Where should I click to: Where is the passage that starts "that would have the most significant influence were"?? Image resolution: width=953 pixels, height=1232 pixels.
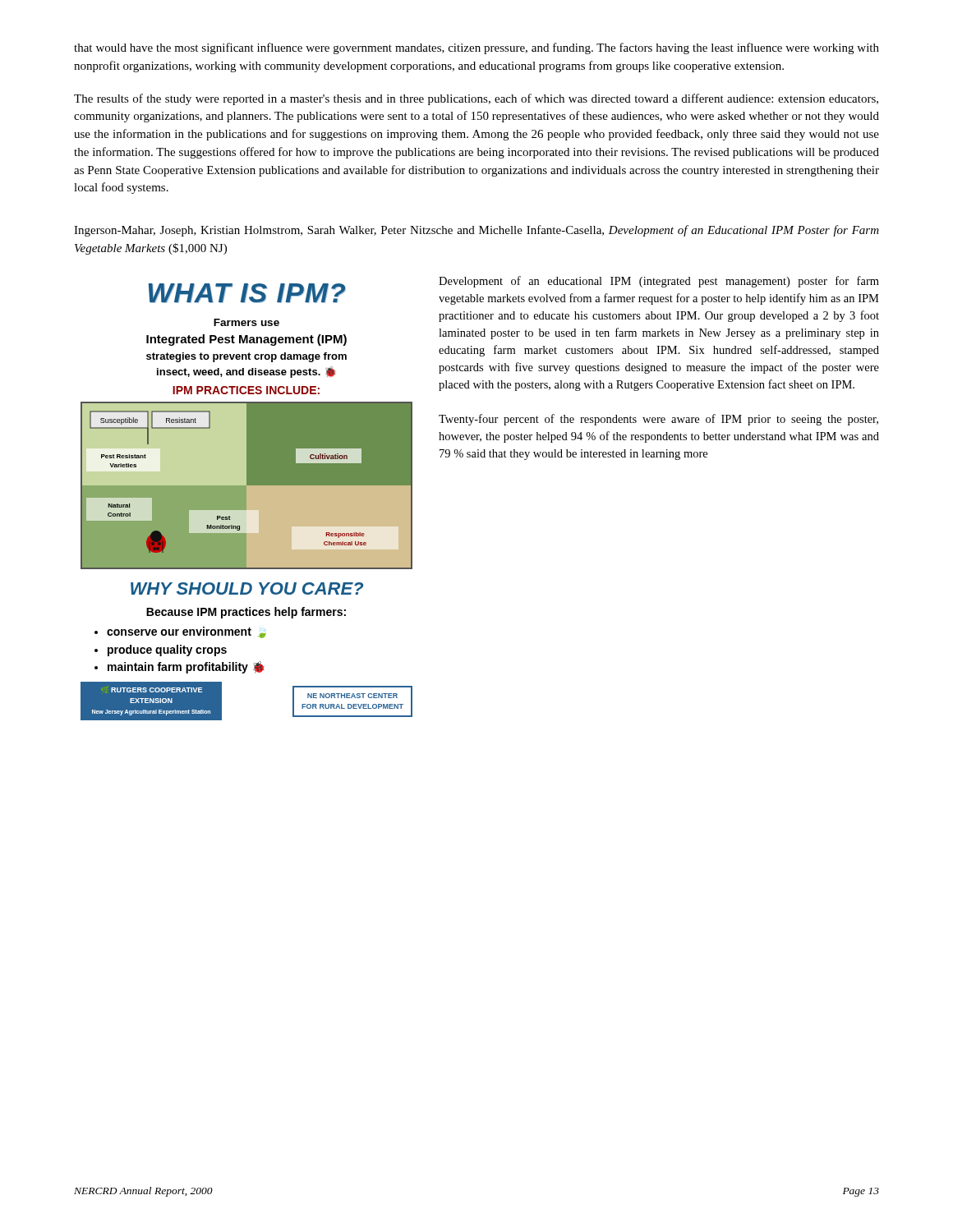(476, 57)
